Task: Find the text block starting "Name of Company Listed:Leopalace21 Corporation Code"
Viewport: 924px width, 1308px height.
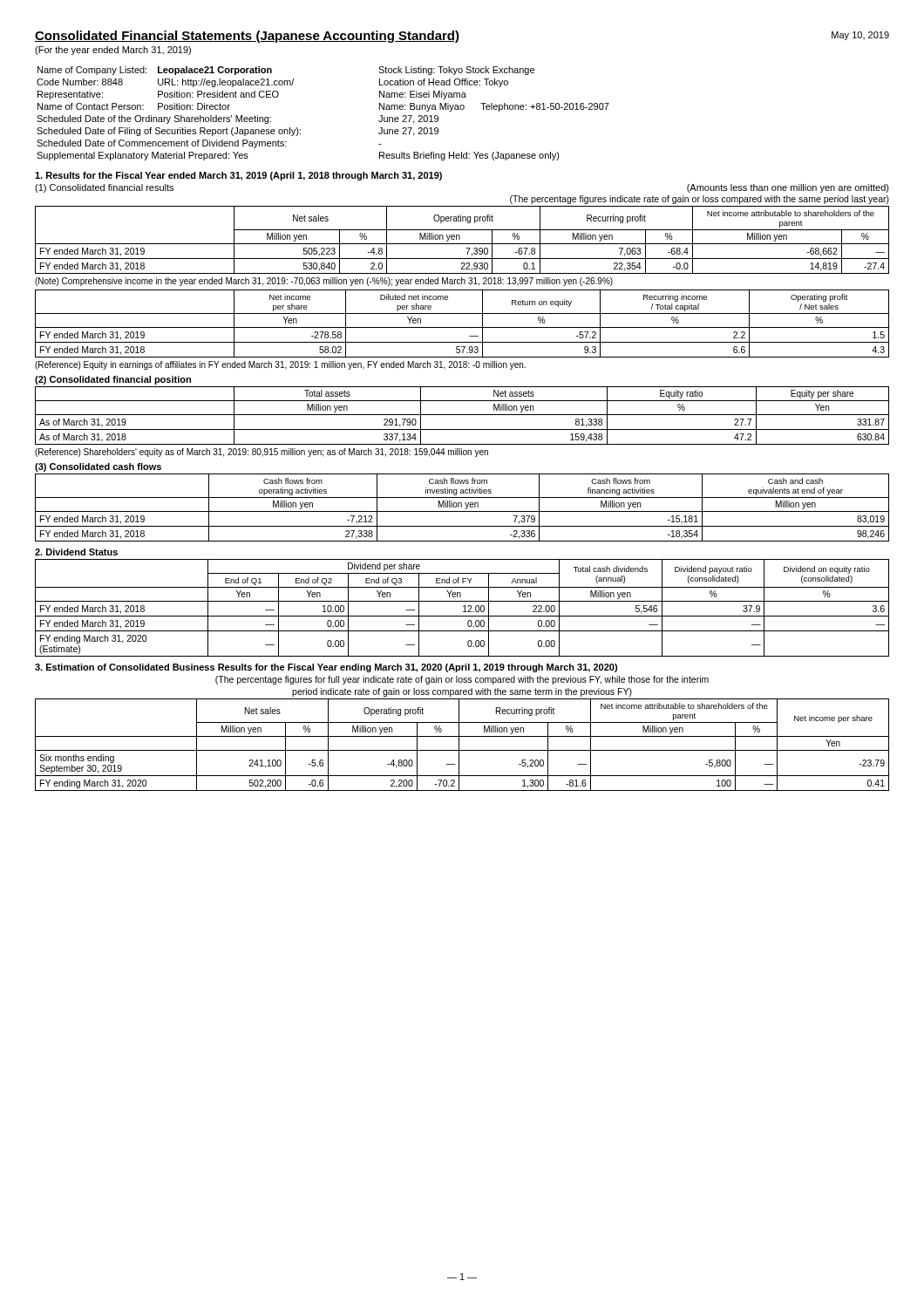Action: [440, 112]
